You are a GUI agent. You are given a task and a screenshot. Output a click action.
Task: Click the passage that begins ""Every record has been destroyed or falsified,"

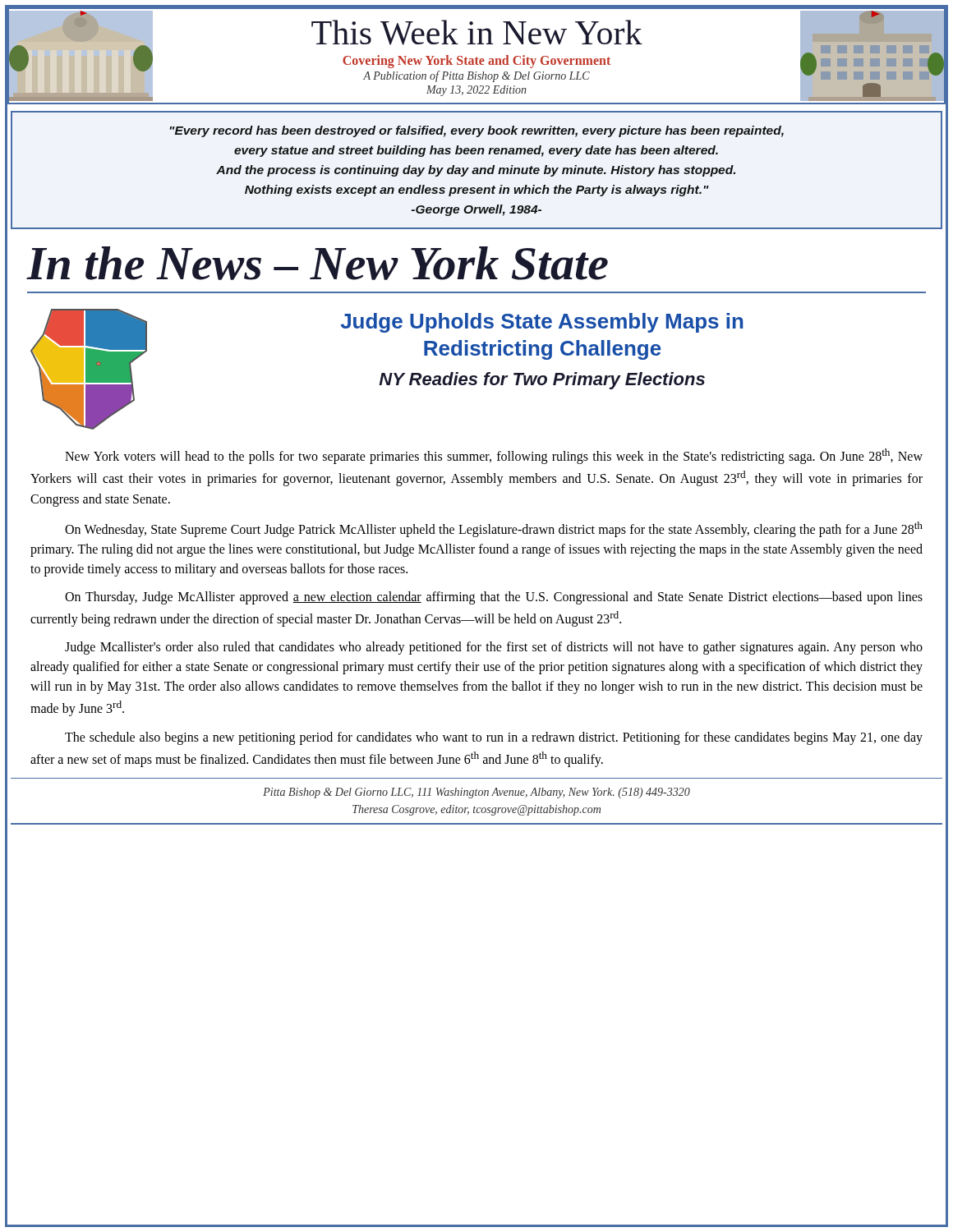[476, 170]
